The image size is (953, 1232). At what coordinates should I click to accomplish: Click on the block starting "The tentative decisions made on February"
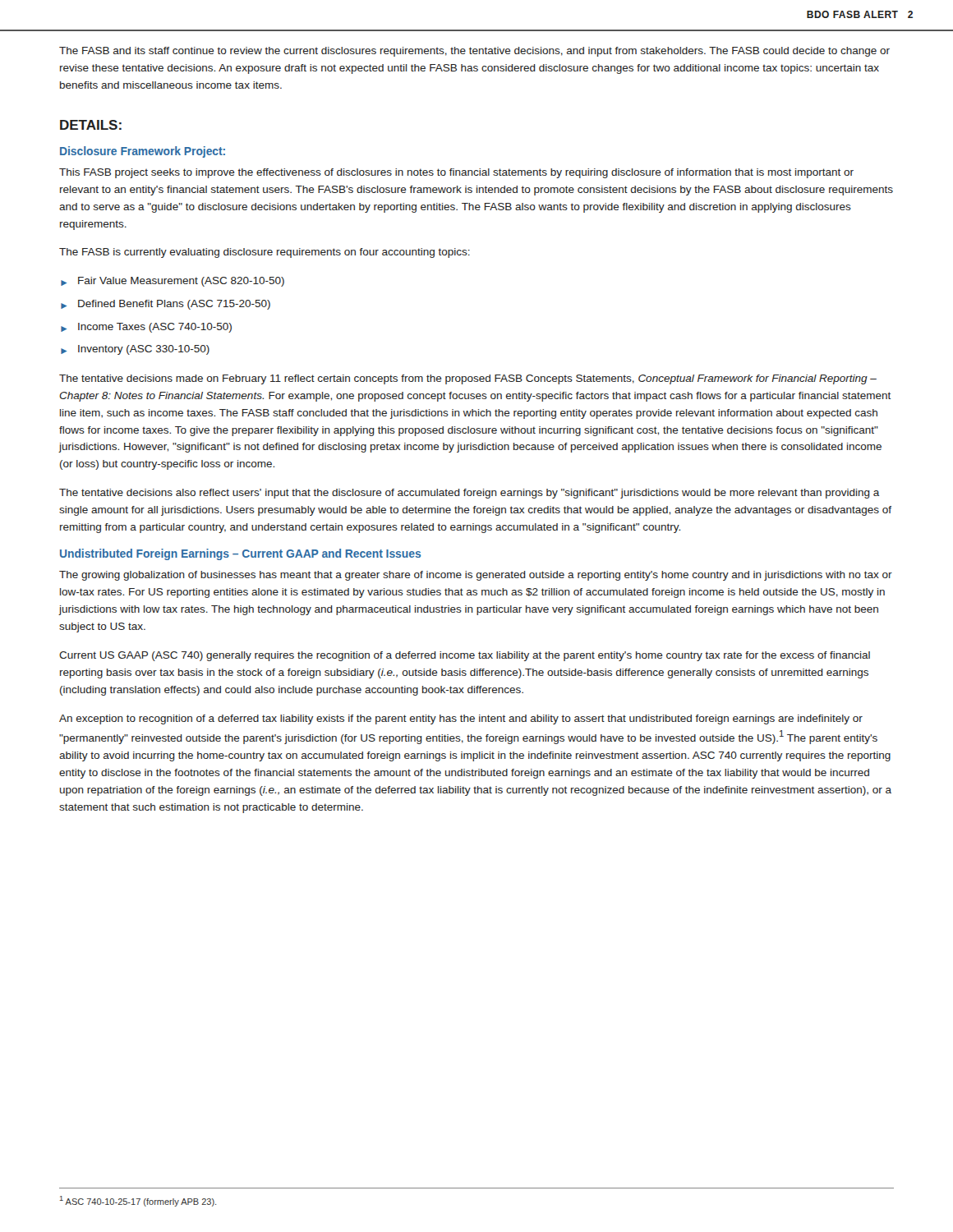(475, 421)
